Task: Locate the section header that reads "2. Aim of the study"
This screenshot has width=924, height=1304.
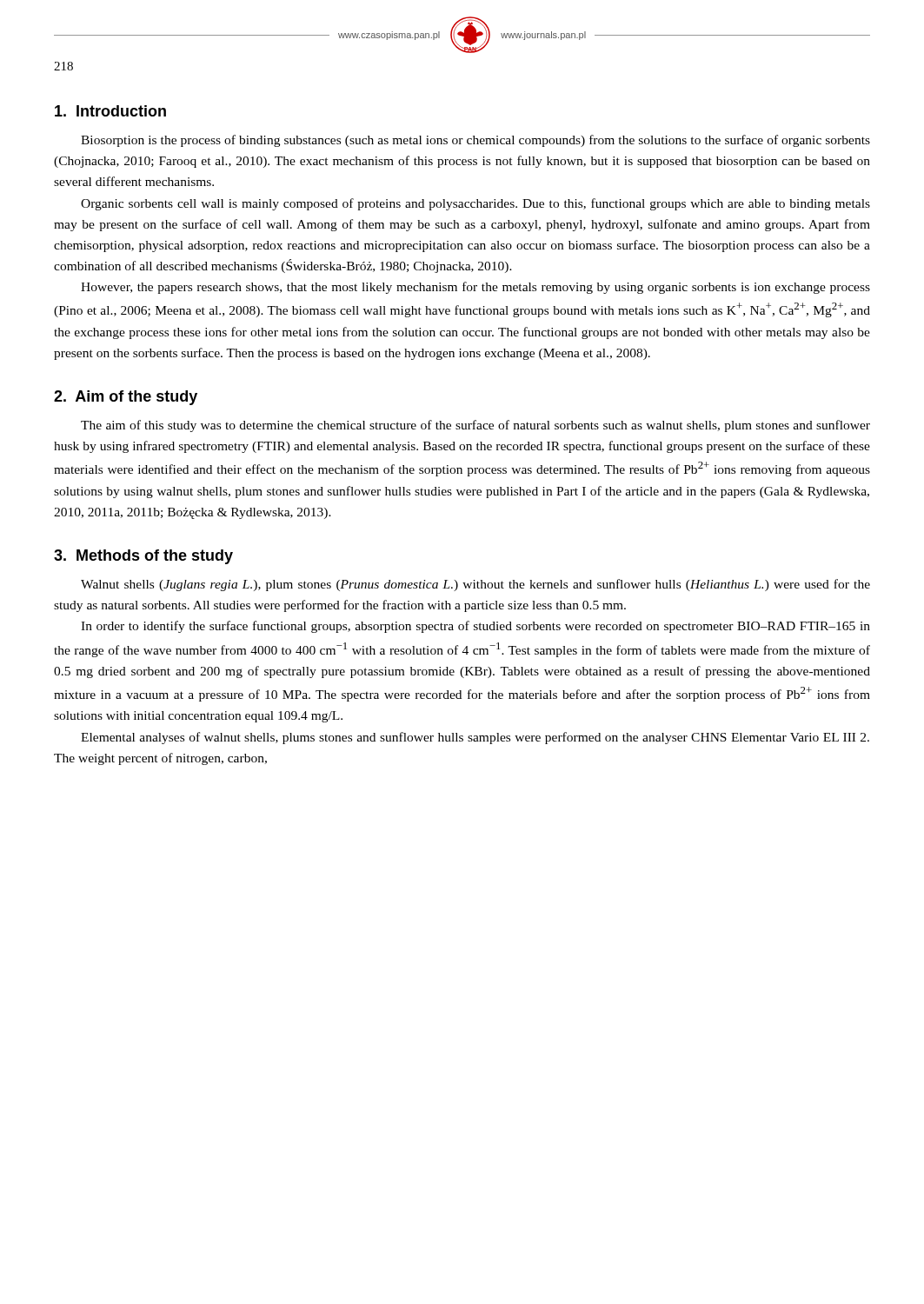Action: point(126,396)
